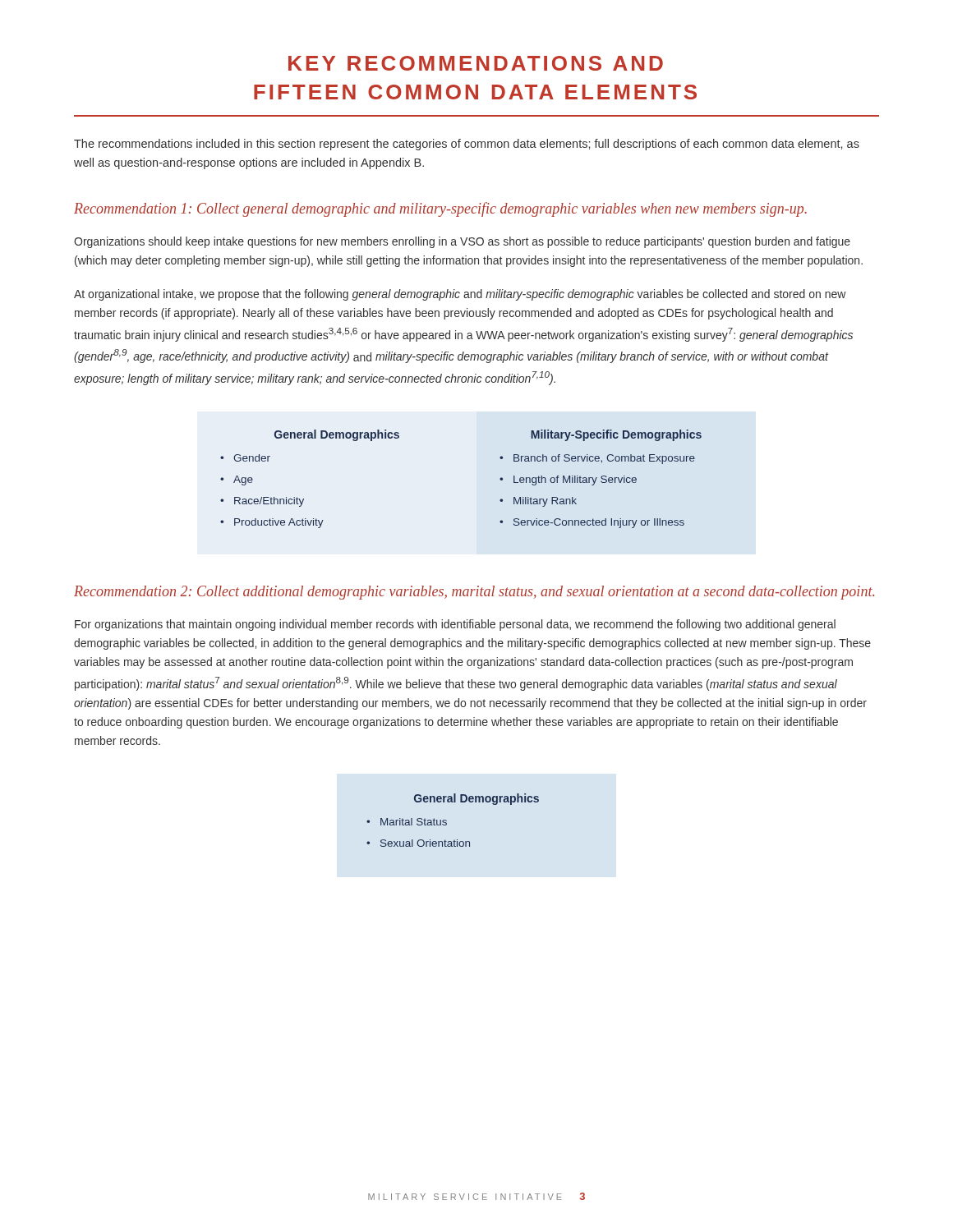Locate the title that reads "Key Recommendations andFifteen Common Data"
953x1232 pixels.
(476, 83)
